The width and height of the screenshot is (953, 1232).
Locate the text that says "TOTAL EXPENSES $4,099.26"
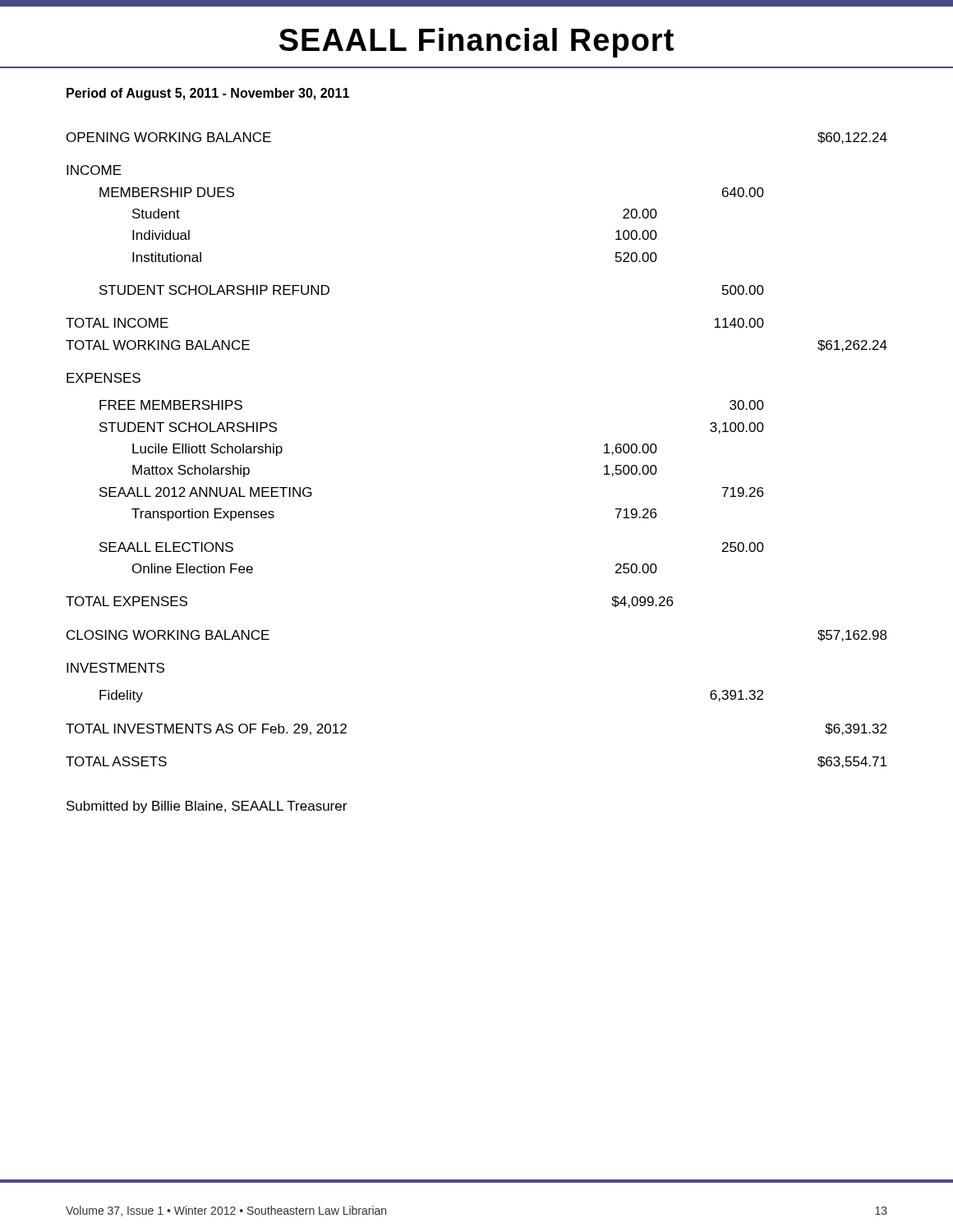pyautogui.click(x=127, y=602)
